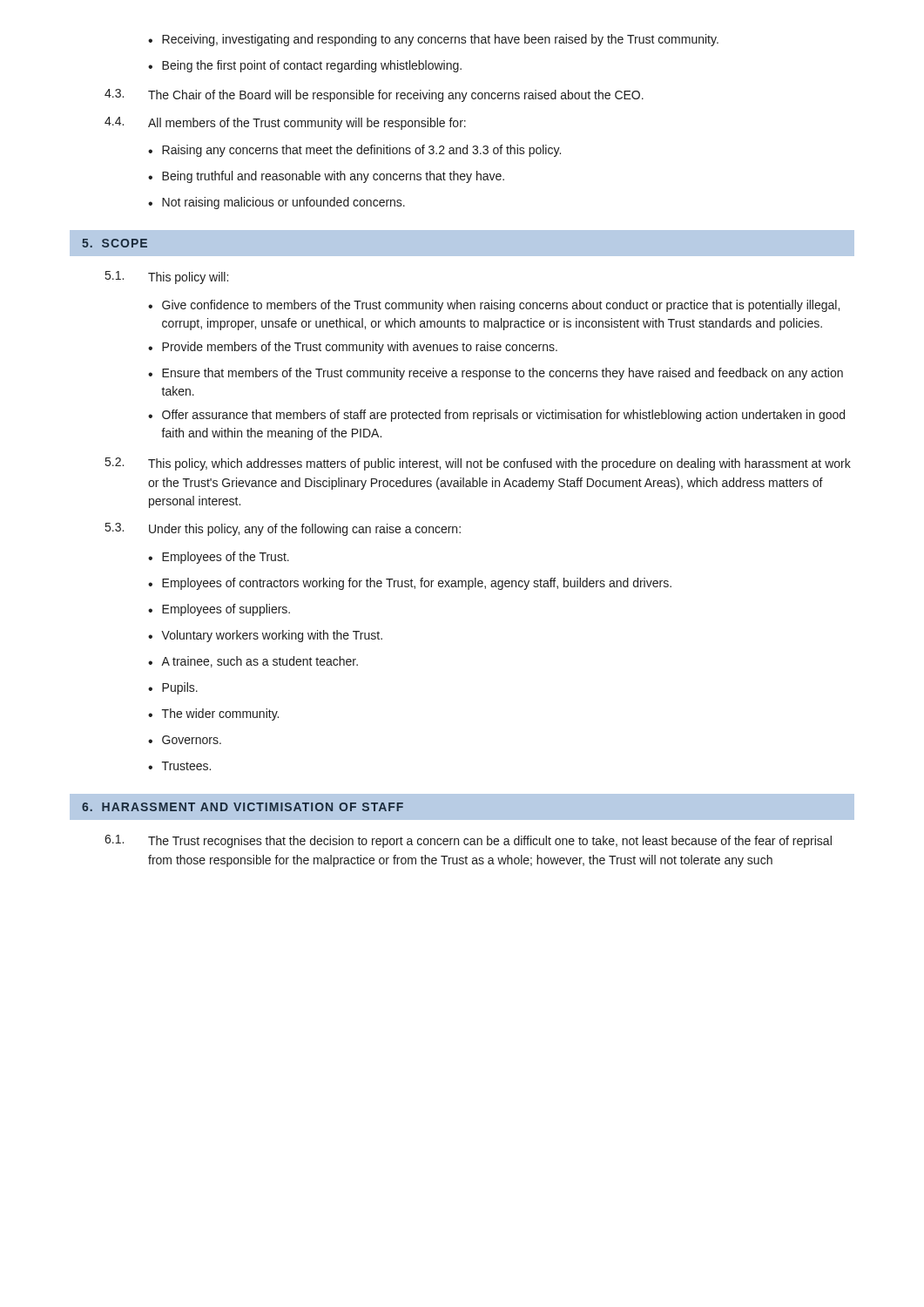The width and height of the screenshot is (924, 1307).
Task: Select the text block starting "Provide members of the Trust community with"
Action: pos(501,349)
